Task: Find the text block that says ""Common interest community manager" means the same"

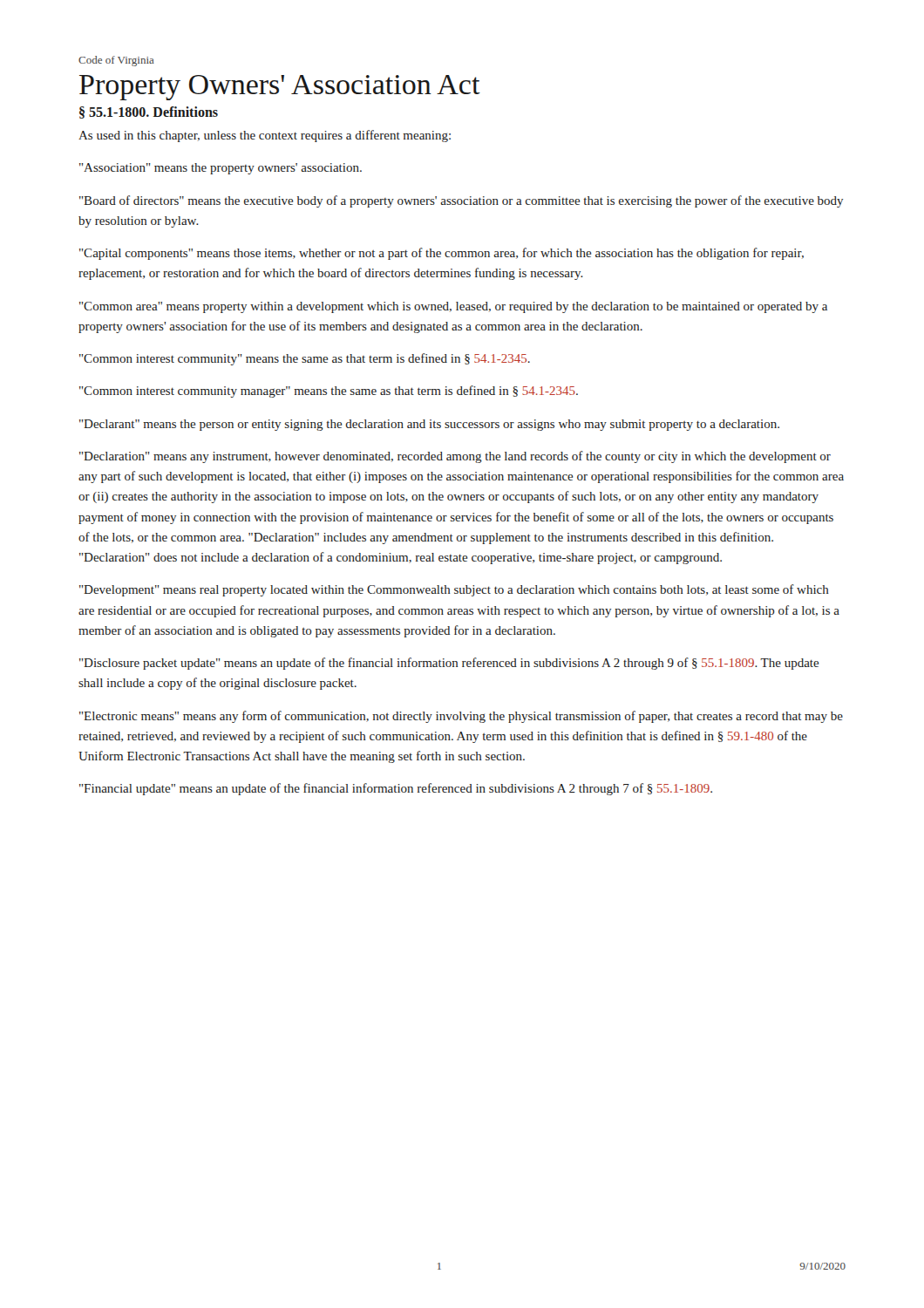Action: point(462,392)
